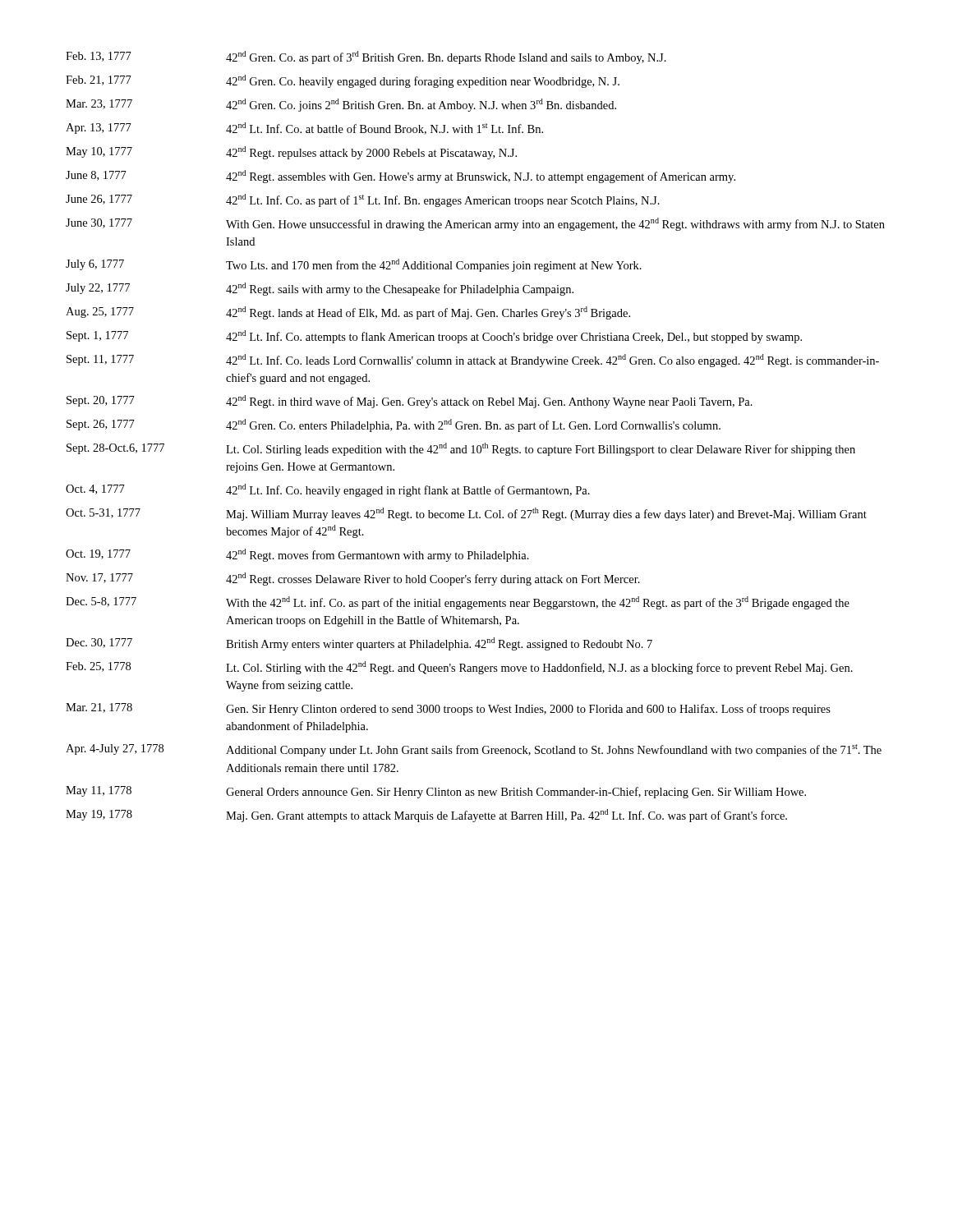Point to the element starting "Apr. 4-July 27, 1778 Additional"
The image size is (953, 1232).
pos(476,759)
